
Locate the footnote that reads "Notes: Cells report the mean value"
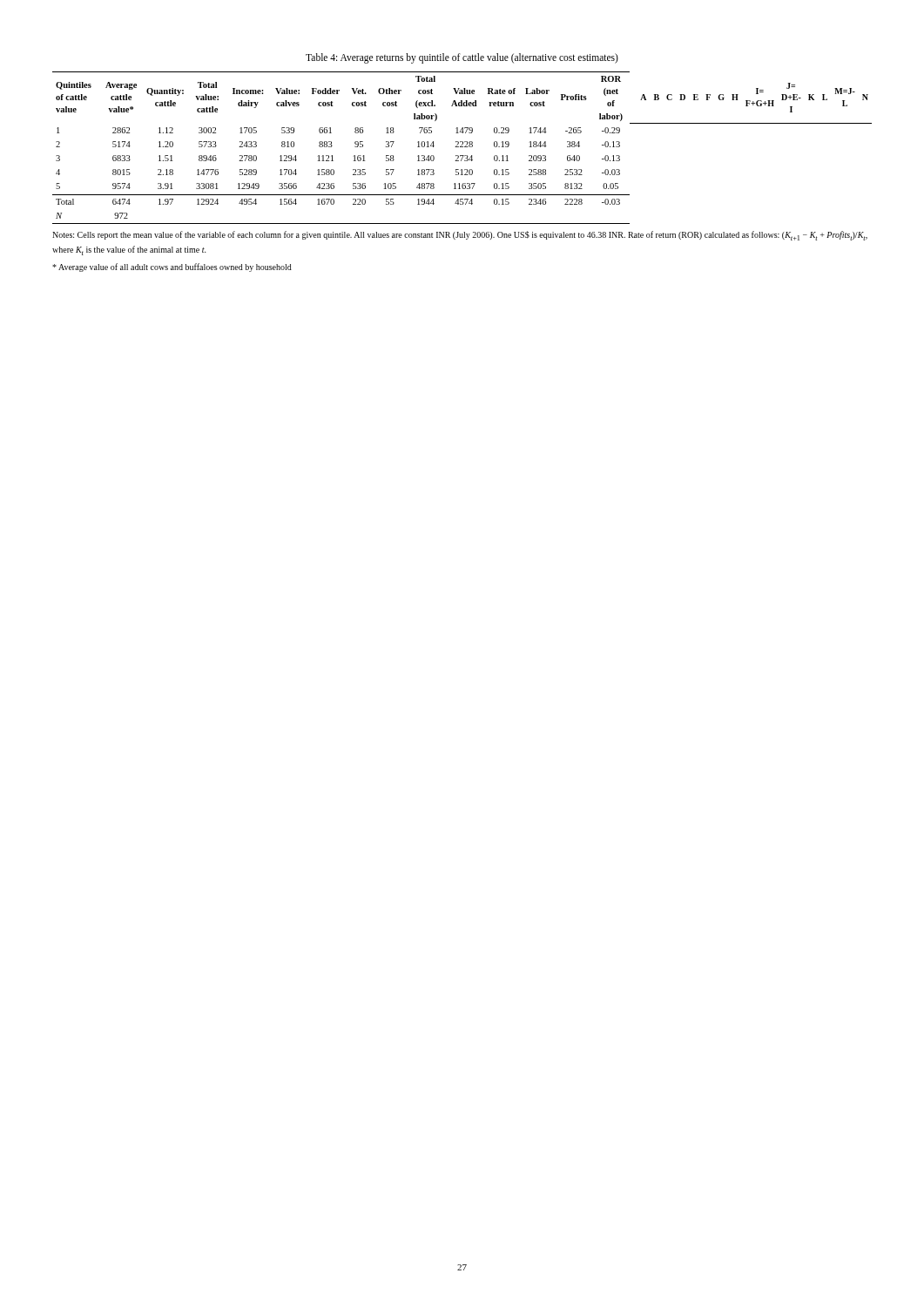pyautogui.click(x=460, y=236)
